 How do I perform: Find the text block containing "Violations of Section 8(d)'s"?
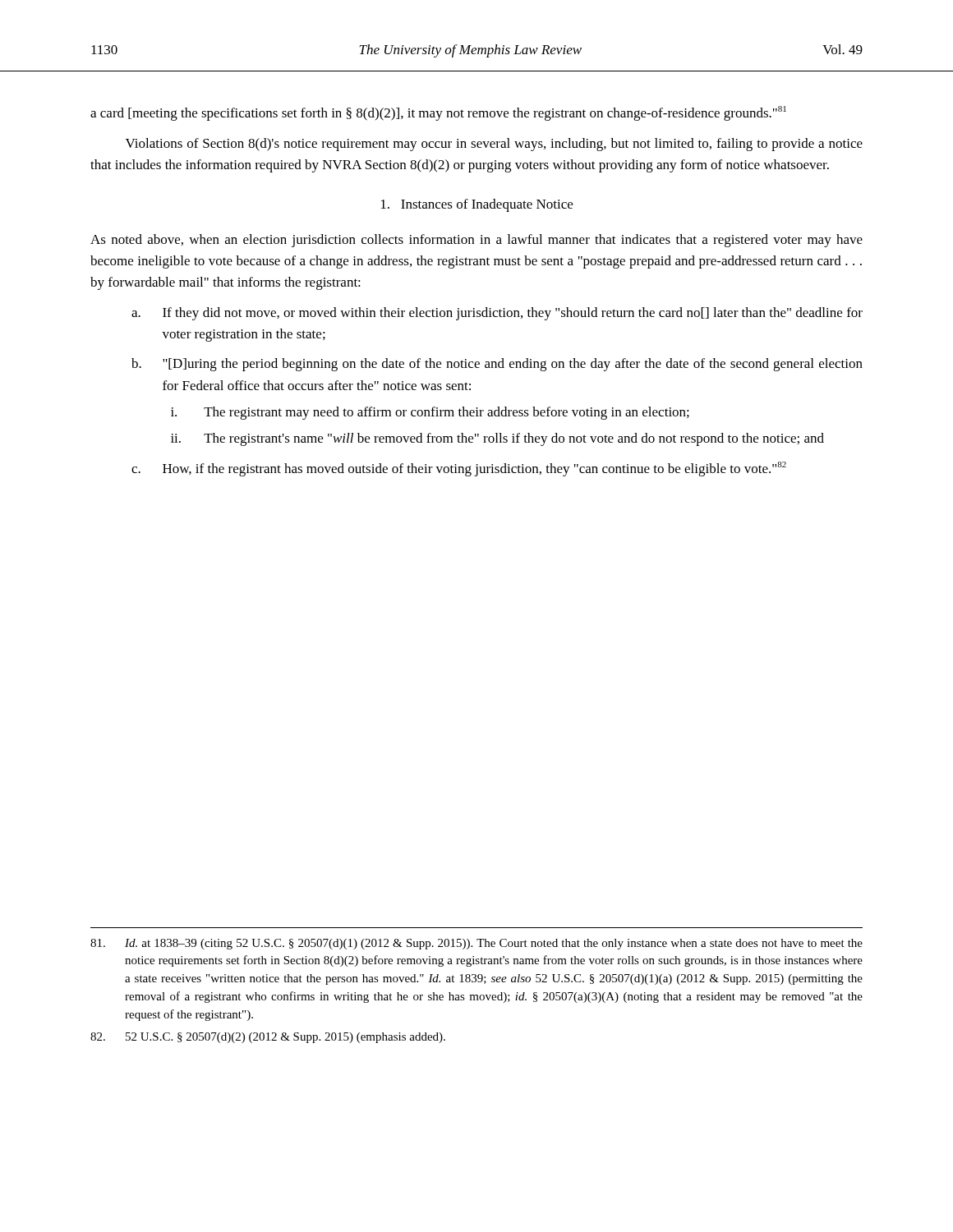pyautogui.click(x=476, y=154)
